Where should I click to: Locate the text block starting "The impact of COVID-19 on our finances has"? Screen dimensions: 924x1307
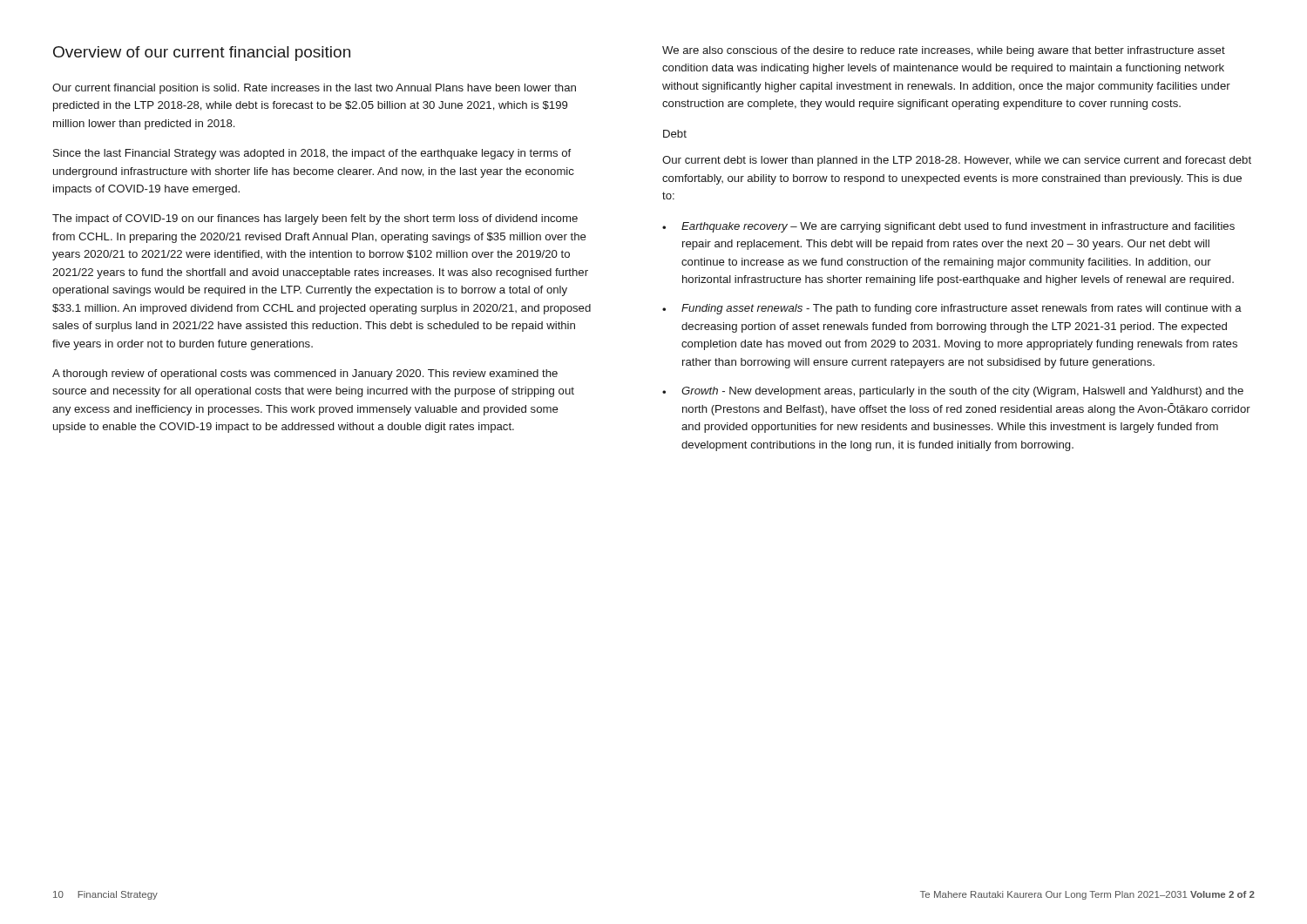(x=322, y=281)
